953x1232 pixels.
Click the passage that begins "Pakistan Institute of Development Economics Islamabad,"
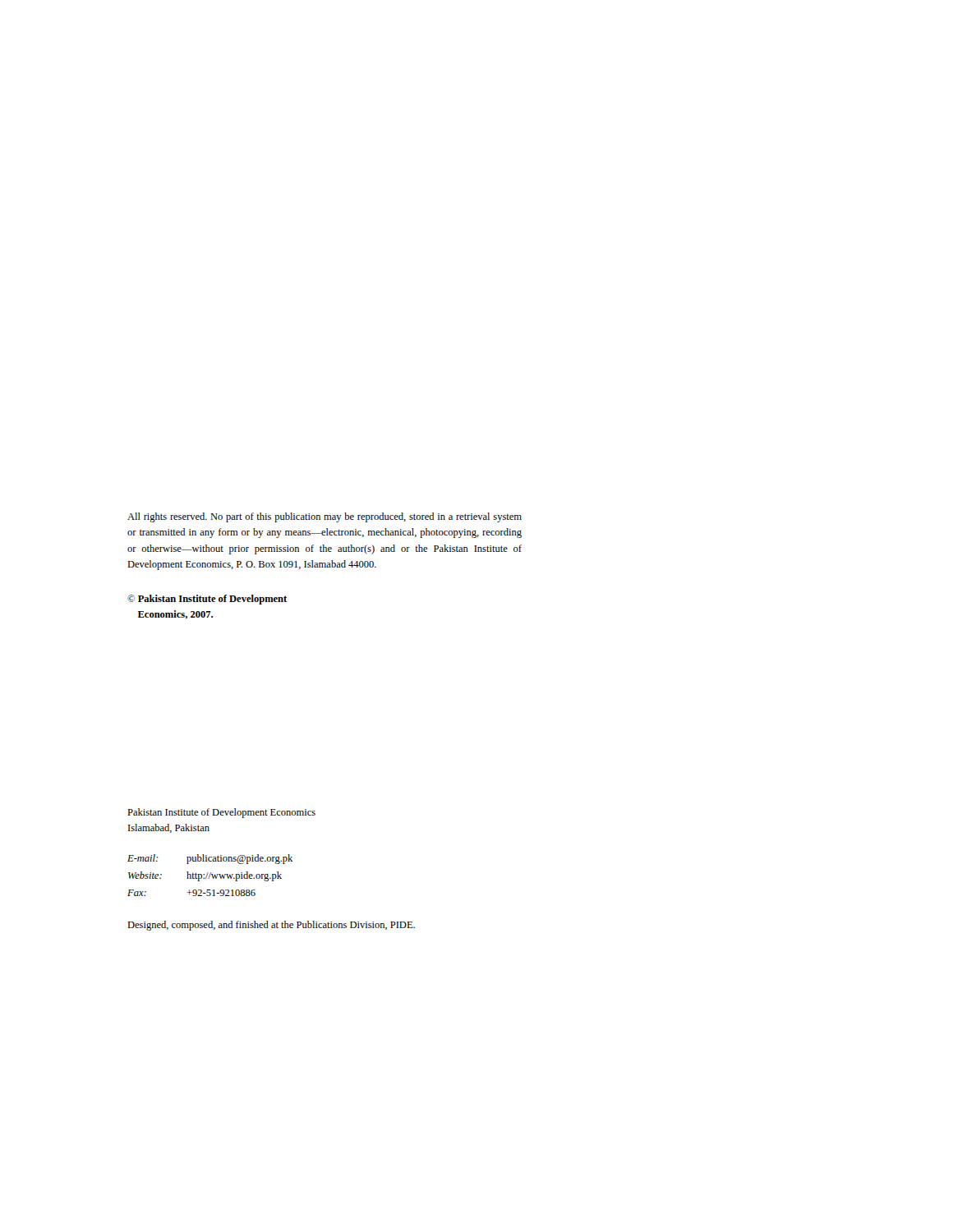pyautogui.click(x=221, y=820)
